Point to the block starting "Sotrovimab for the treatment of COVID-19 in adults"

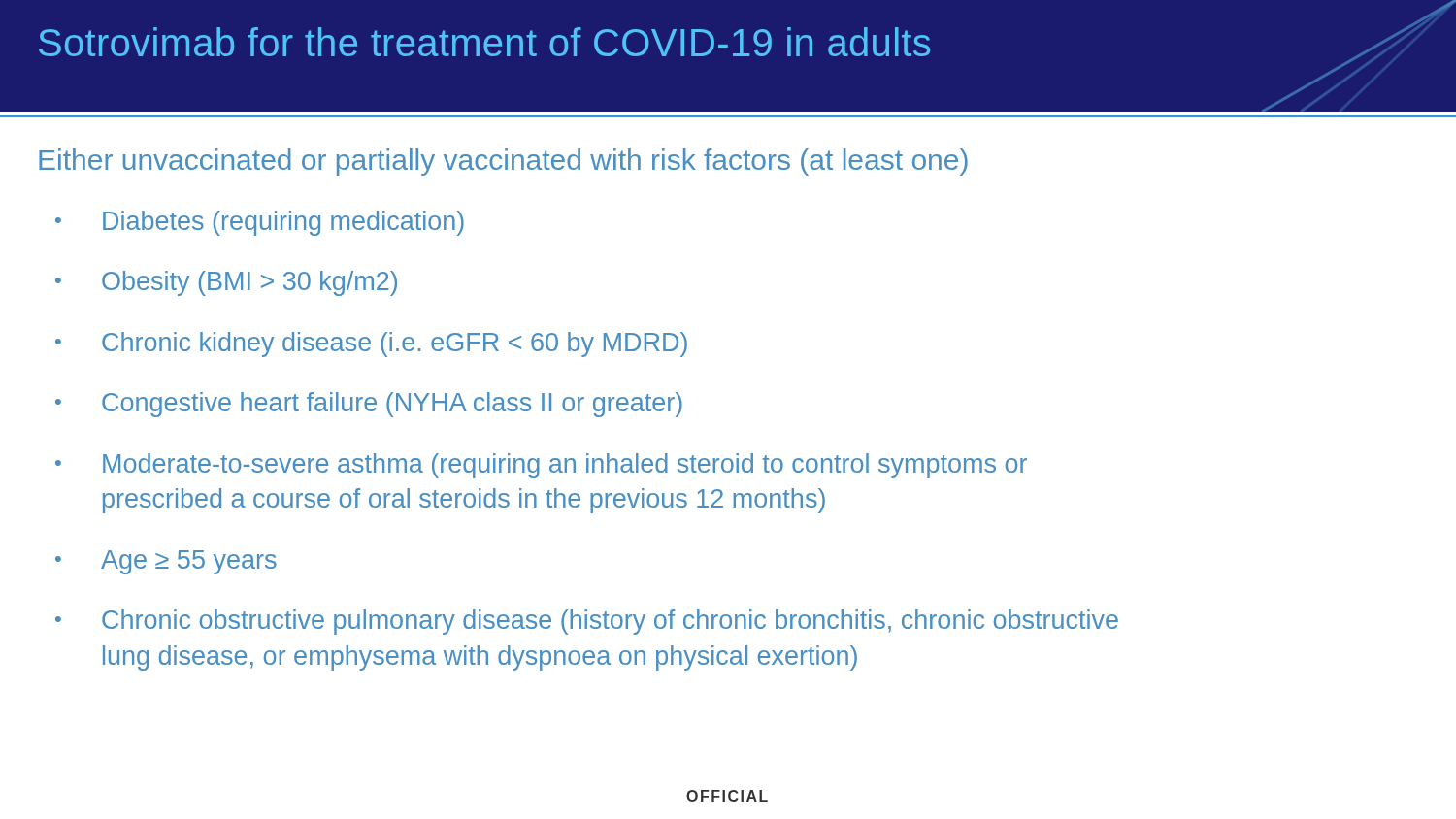click(x=484, y=43)
